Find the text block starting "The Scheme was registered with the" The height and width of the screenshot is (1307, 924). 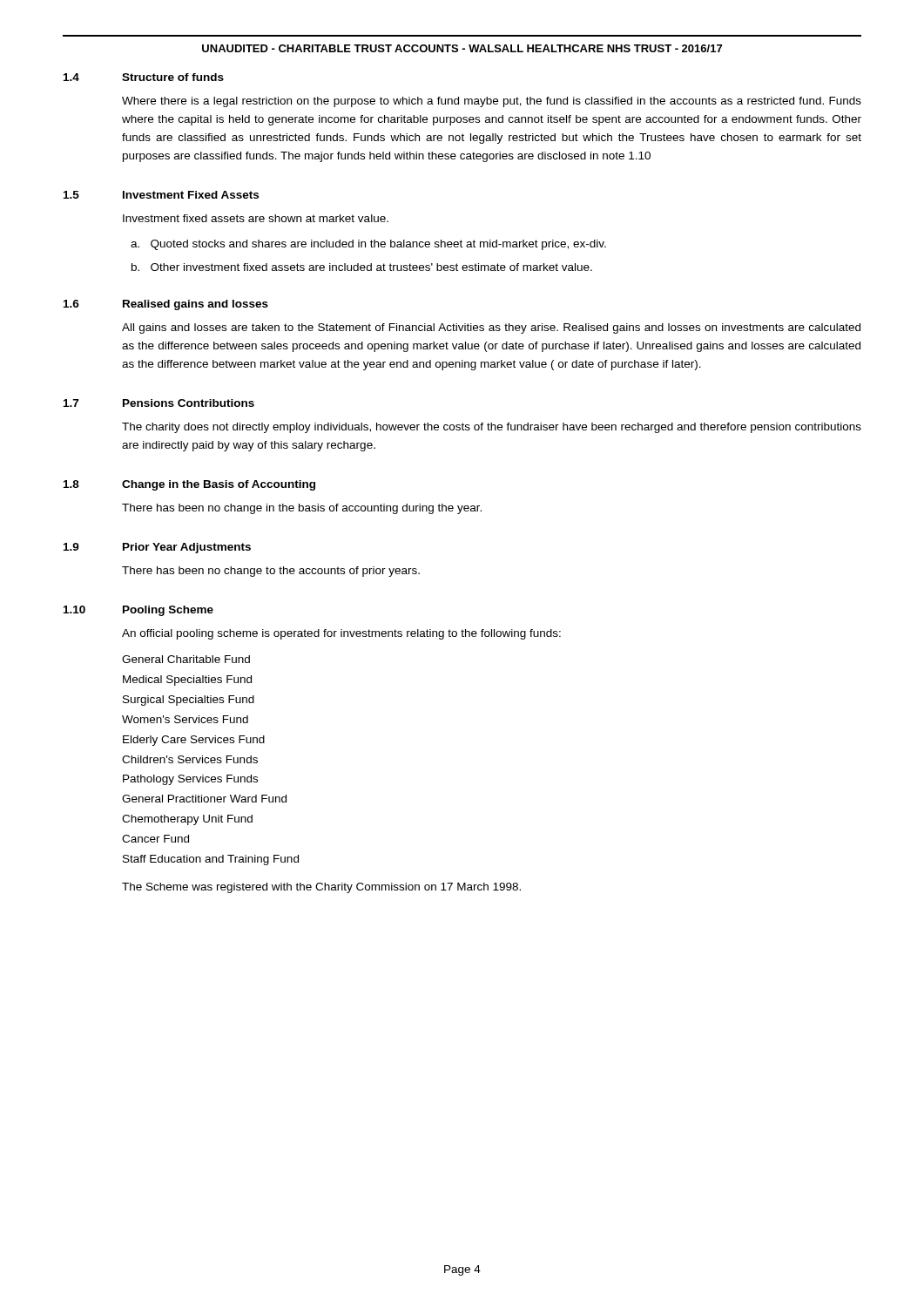tap(322, 887)
